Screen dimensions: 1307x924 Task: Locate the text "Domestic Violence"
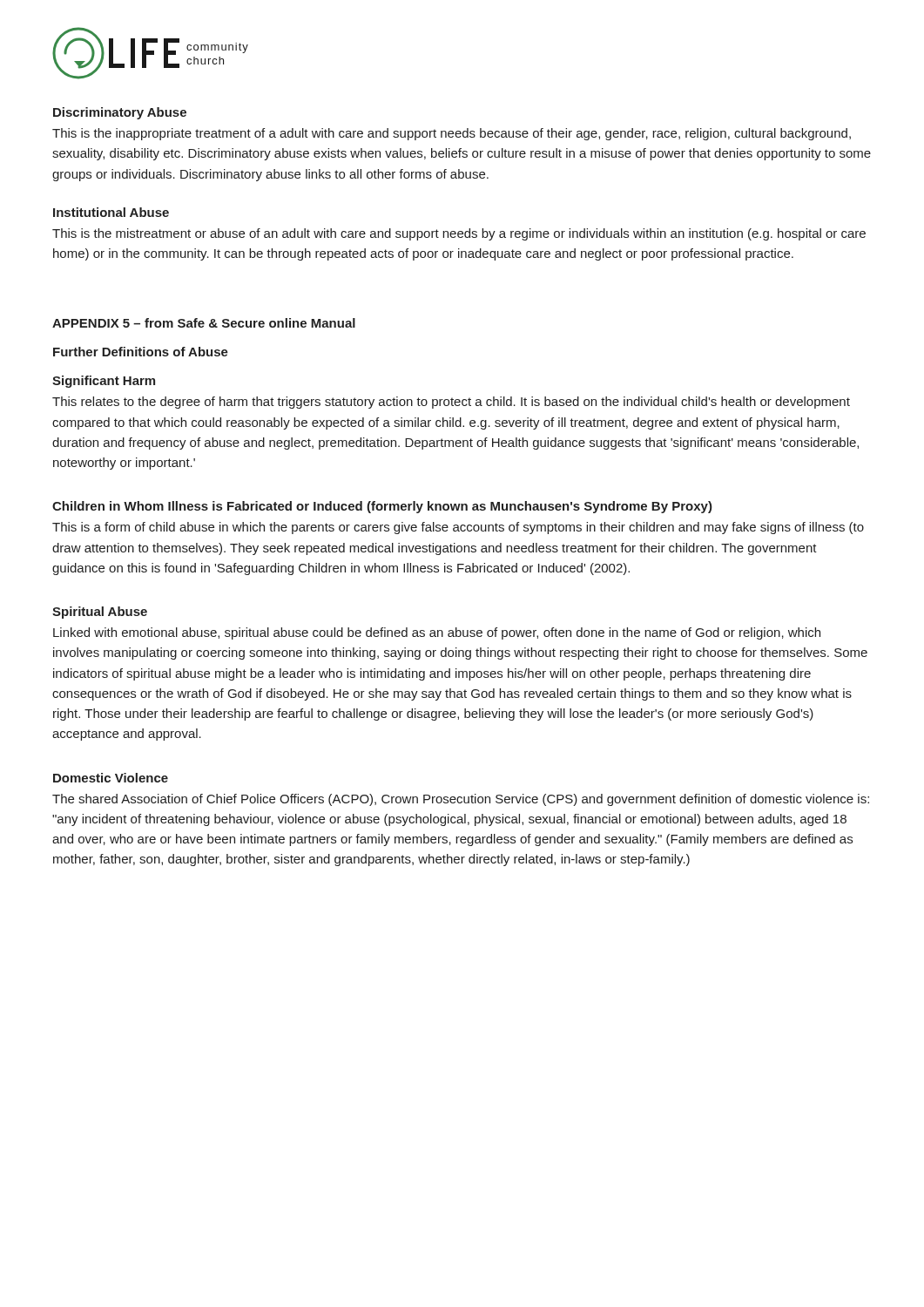point(110,777)
